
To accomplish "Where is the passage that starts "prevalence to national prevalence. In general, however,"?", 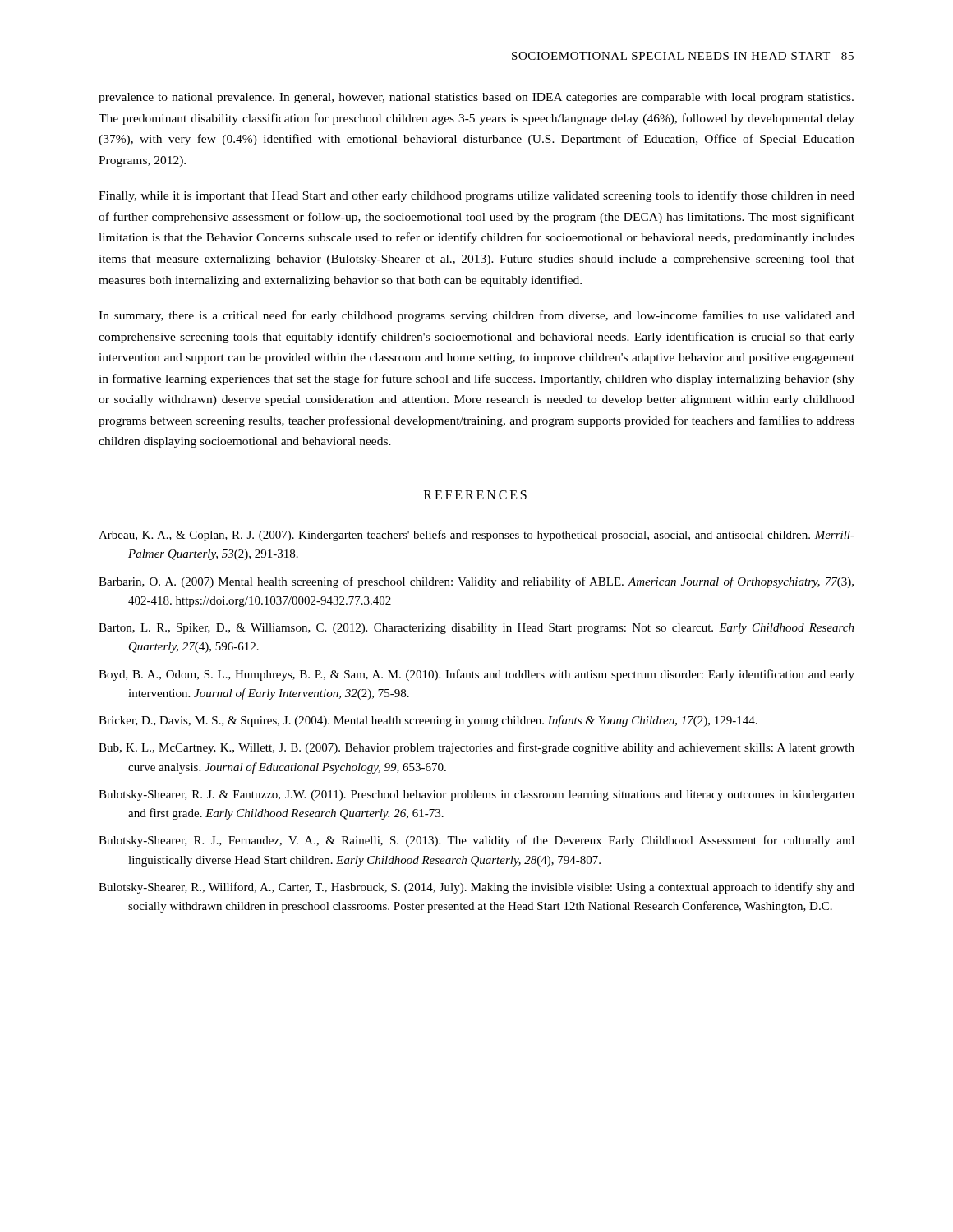I will coord(476,128).
